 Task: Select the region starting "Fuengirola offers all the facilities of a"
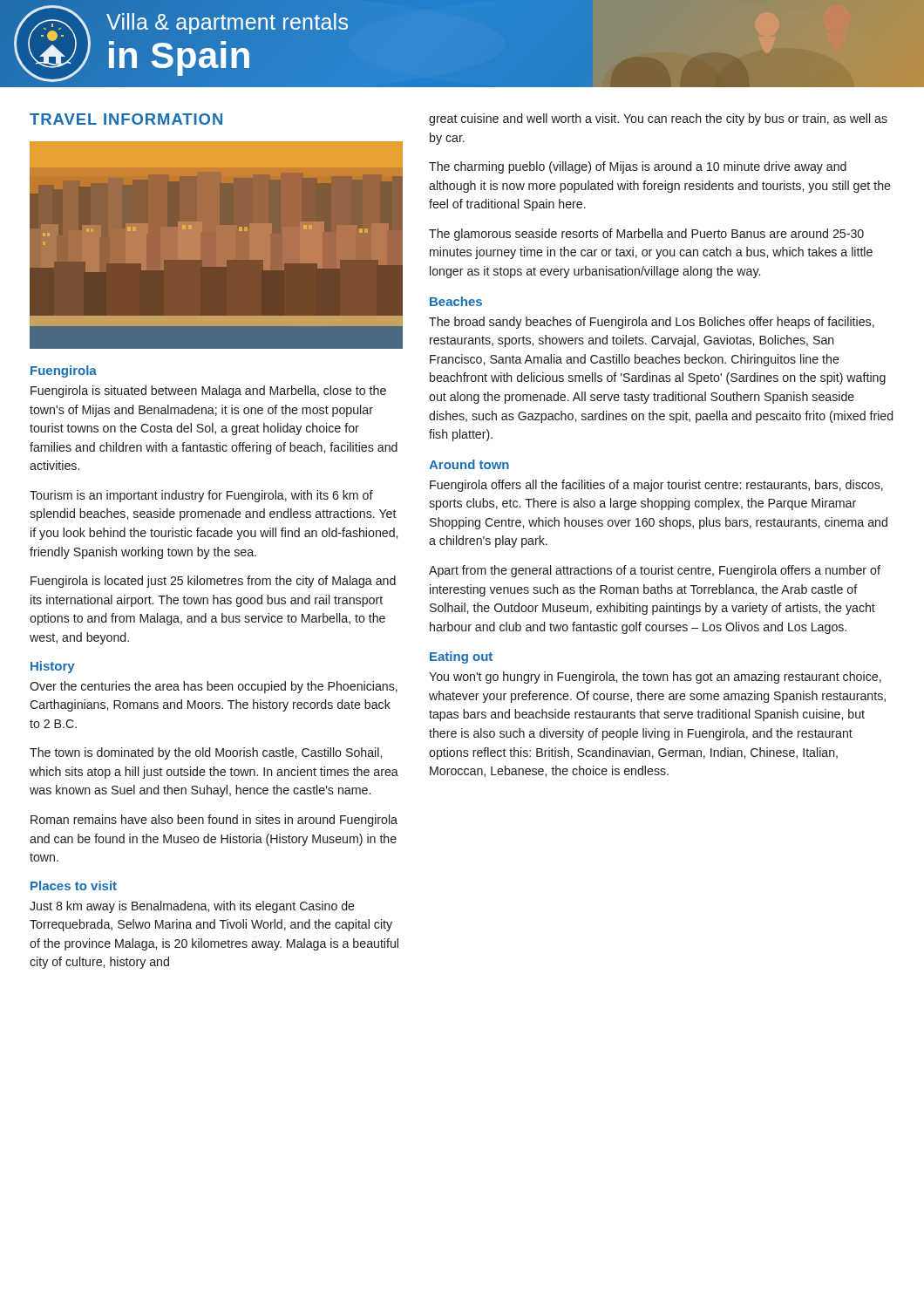659,513
